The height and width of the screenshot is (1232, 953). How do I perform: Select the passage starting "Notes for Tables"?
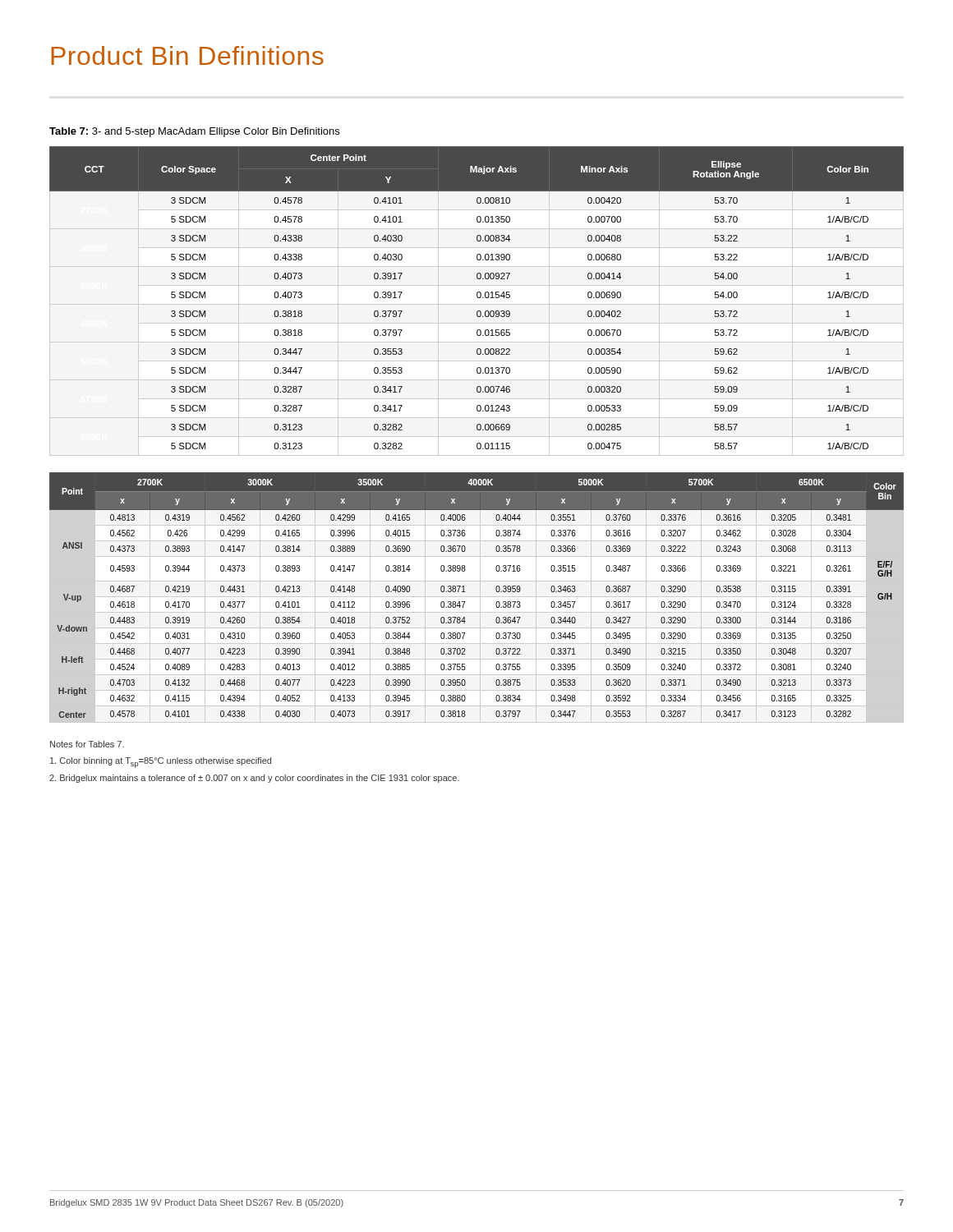tap(87, 744)
